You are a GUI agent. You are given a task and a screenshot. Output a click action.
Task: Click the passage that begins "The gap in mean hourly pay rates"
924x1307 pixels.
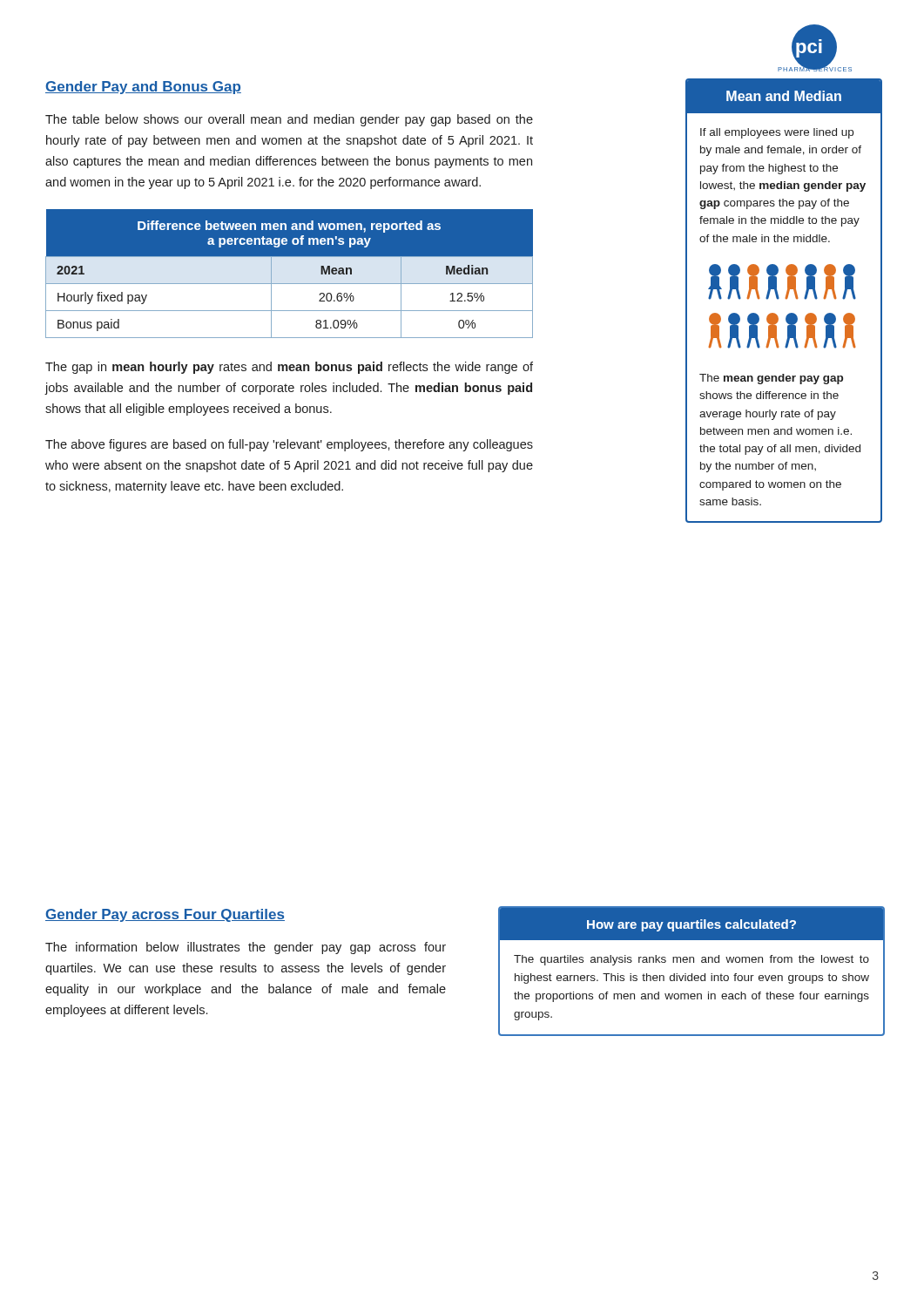point(289,387)
